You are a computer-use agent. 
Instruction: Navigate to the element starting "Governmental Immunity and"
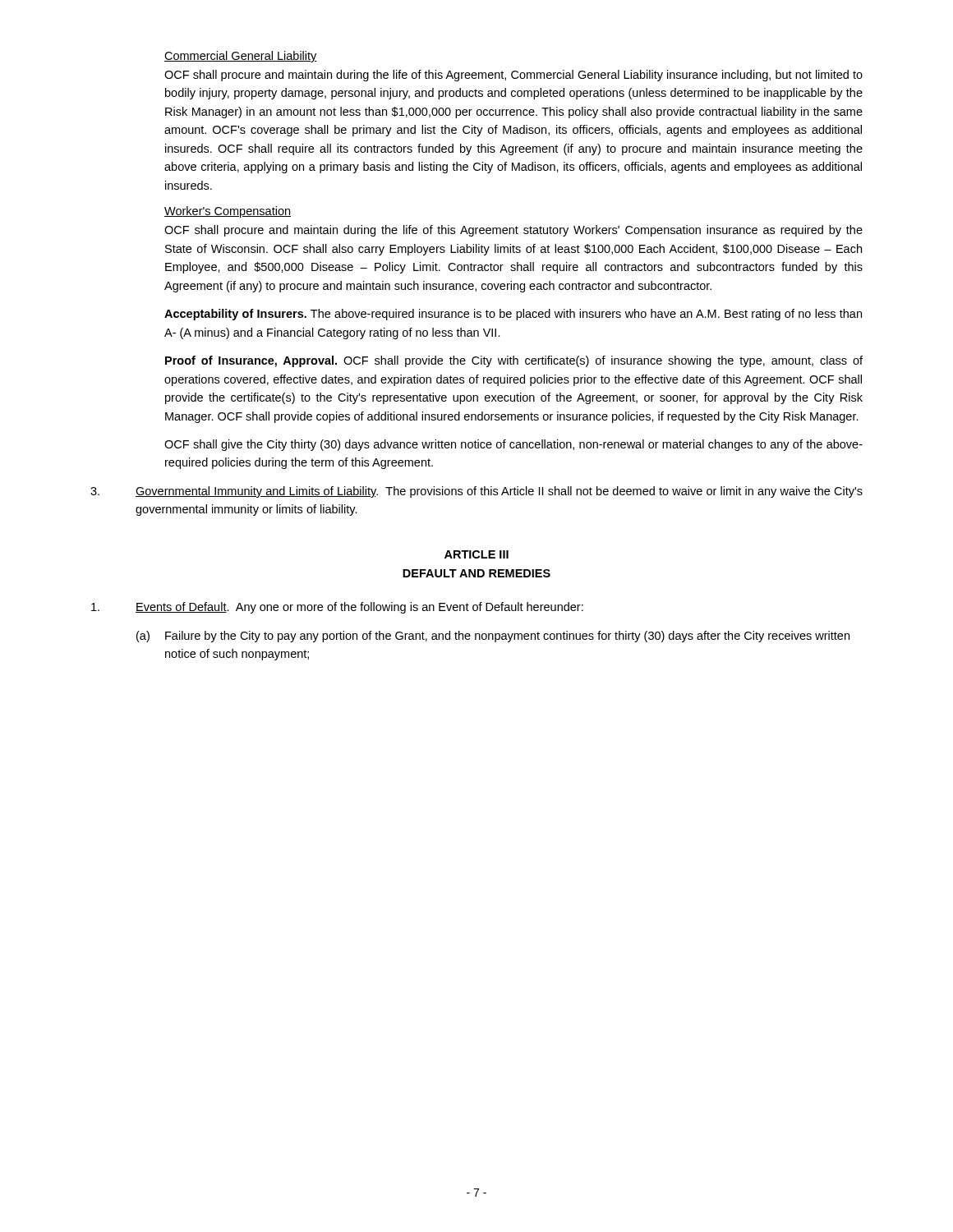[476, 500]
